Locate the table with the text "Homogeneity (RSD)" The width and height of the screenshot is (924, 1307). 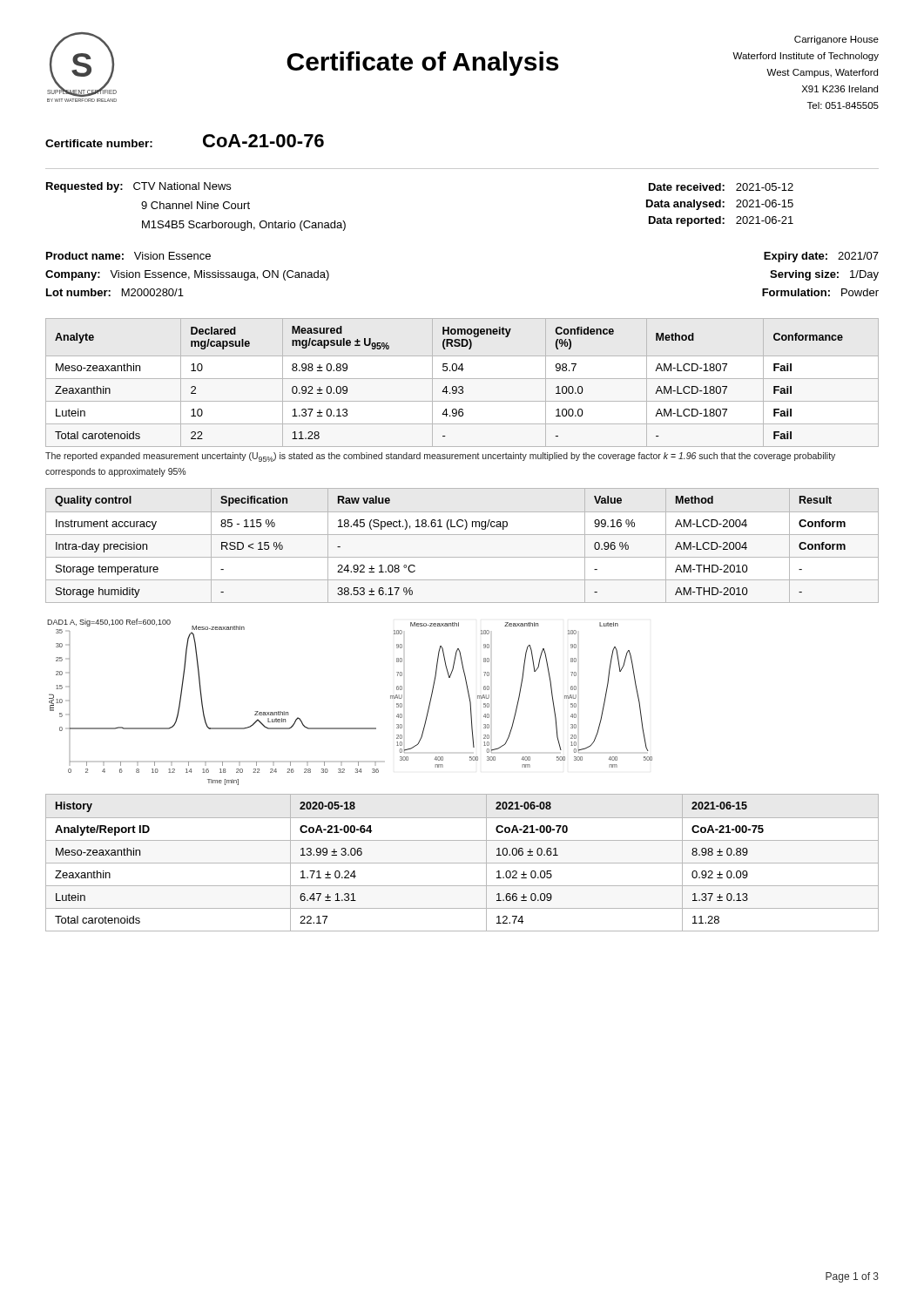462,382
